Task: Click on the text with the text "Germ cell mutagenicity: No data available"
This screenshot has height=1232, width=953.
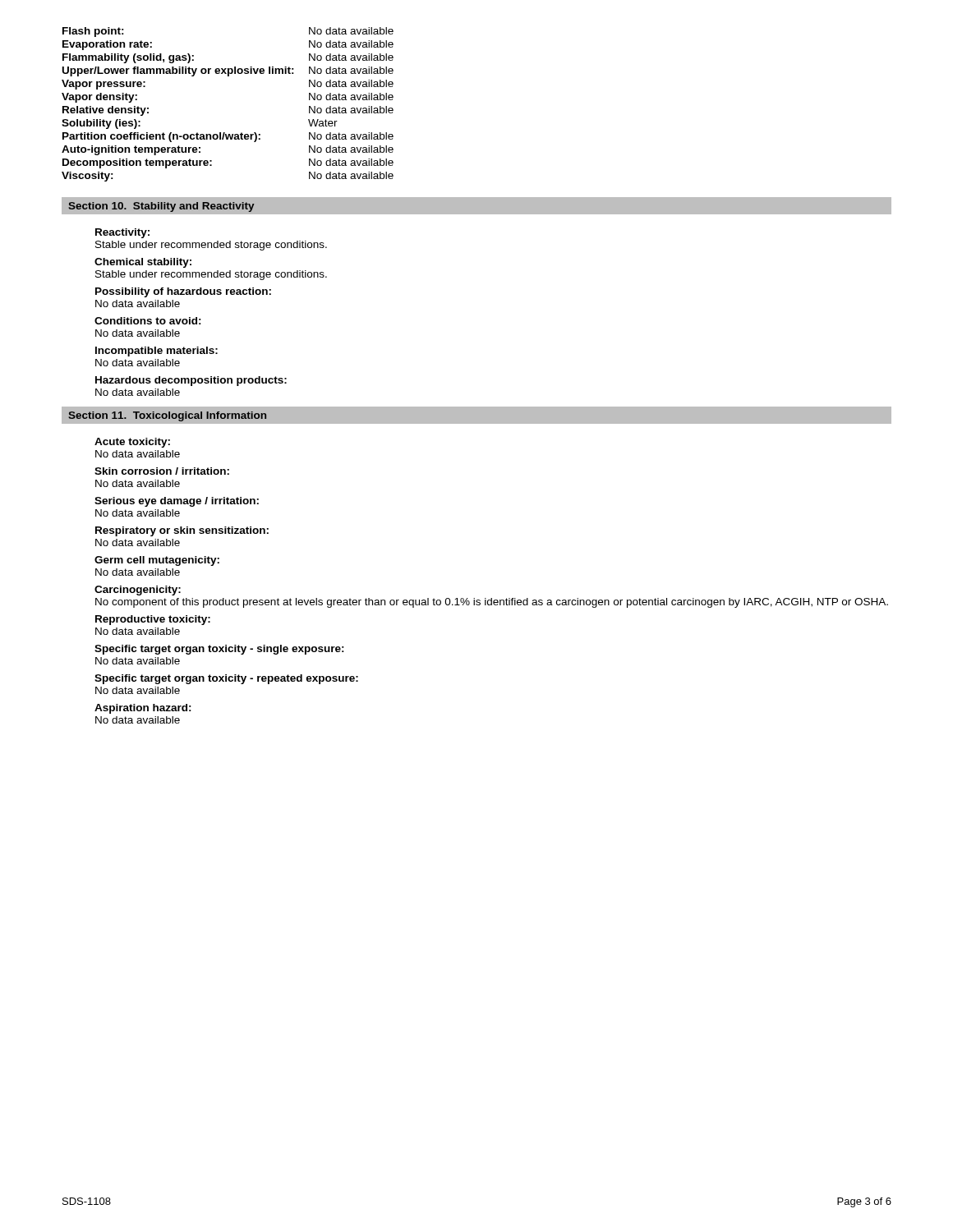Action: (157, 561)
